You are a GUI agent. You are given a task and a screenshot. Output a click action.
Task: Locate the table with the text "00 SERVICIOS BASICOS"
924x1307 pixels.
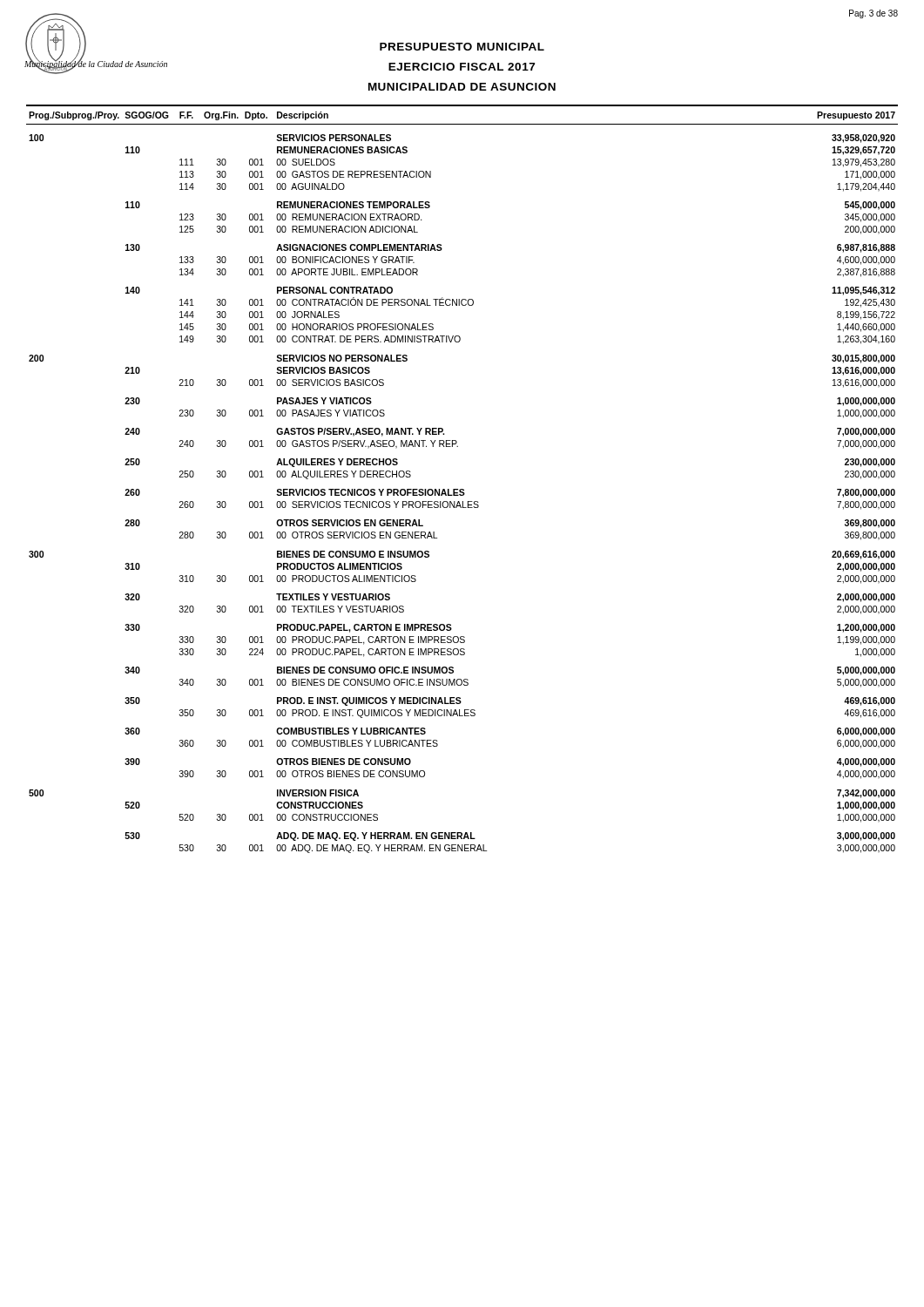(x=462, y=479)
